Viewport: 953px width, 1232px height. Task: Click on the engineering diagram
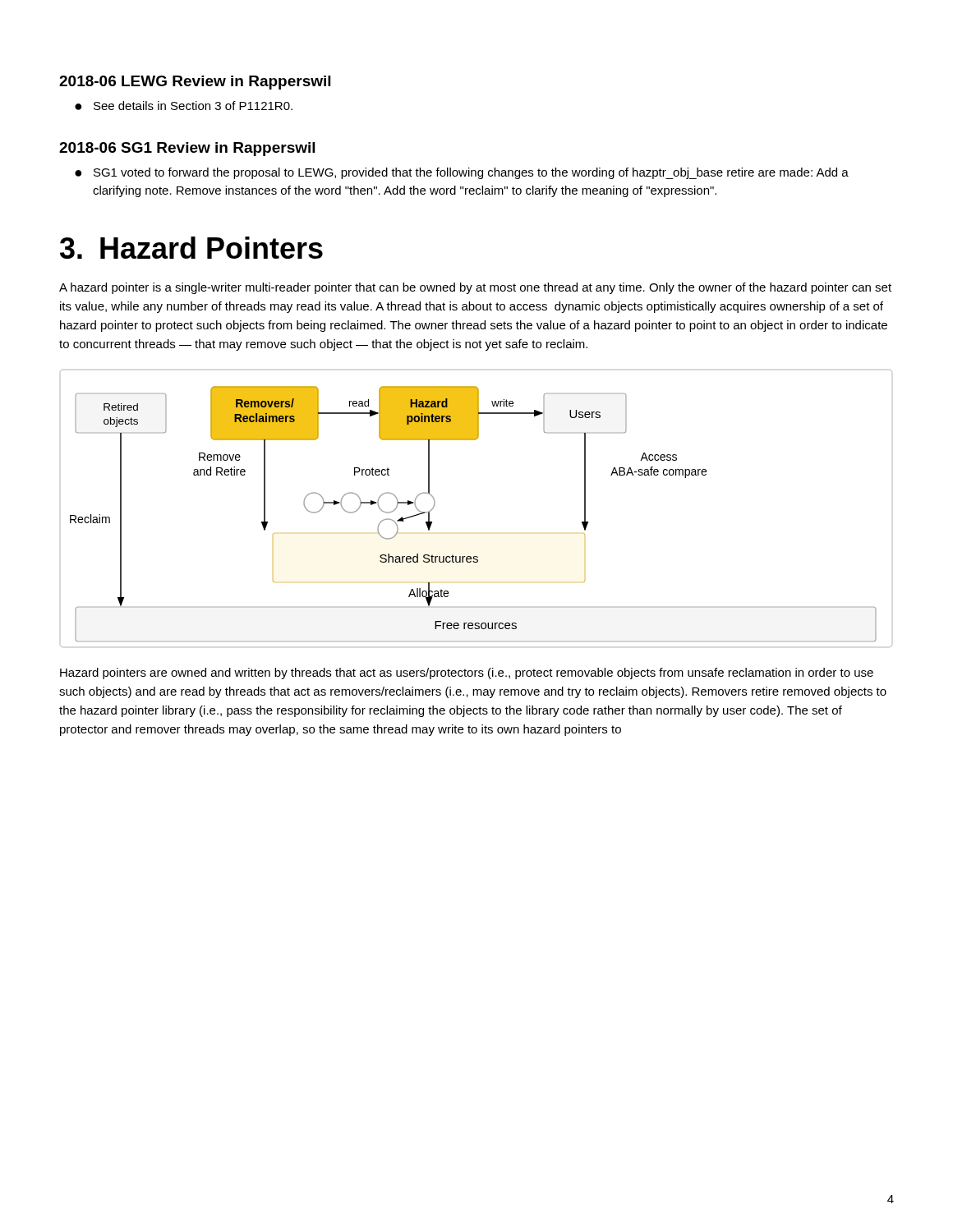(476, 508)
